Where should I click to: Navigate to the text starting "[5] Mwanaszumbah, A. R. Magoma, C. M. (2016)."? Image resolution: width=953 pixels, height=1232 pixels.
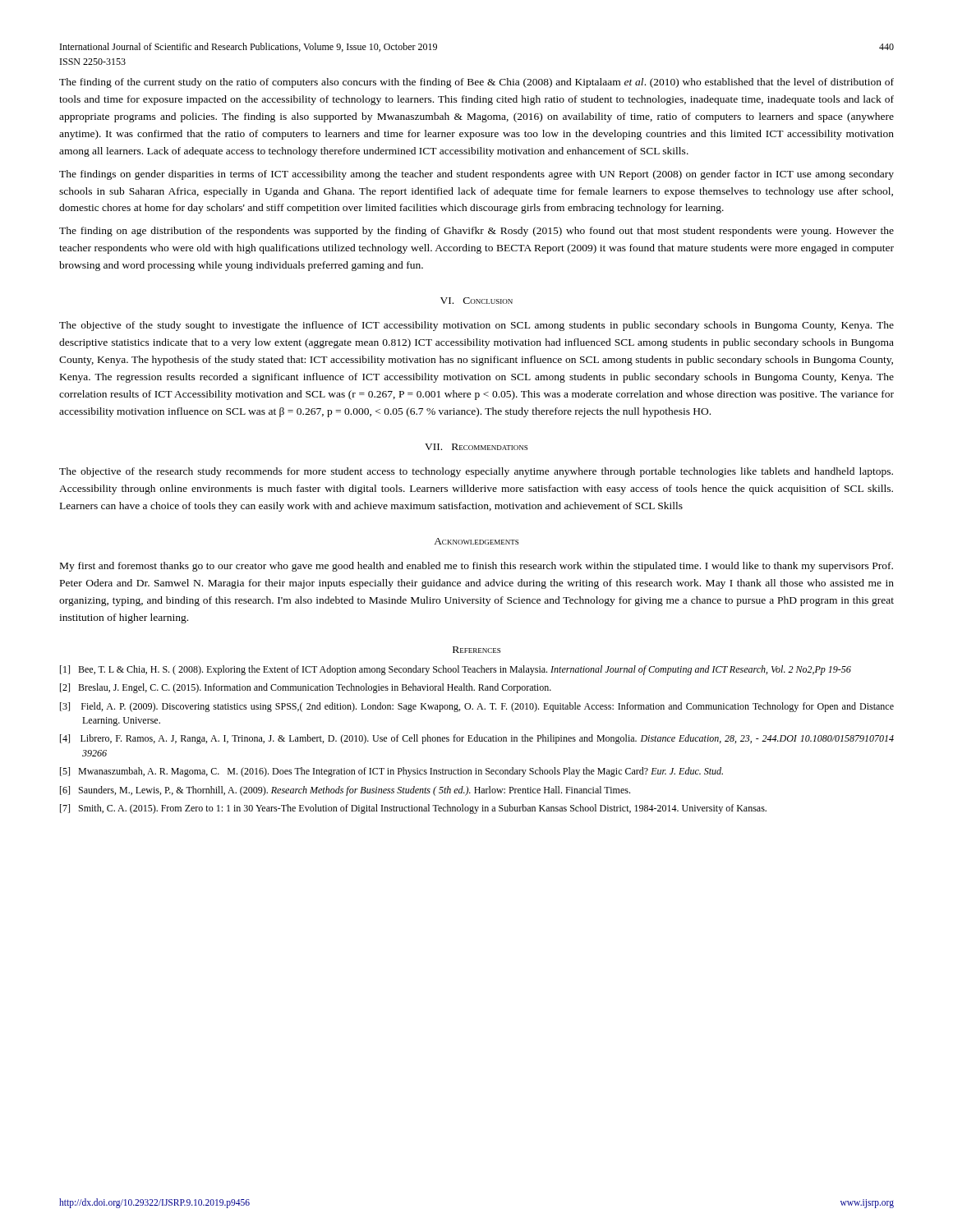[x=392, y=771]
